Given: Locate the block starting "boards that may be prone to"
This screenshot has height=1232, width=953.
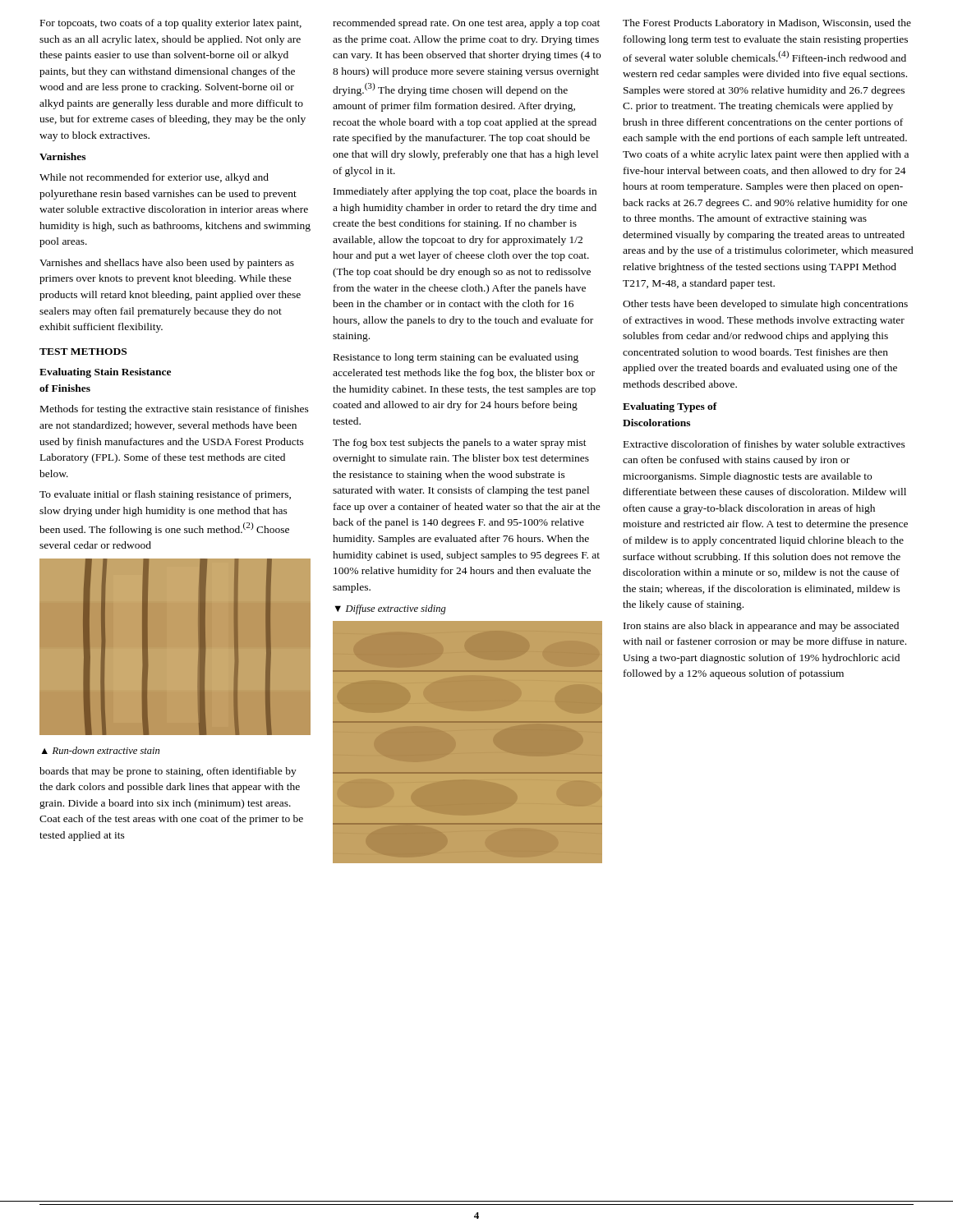Looking at the screenshot, I should 175,803.
